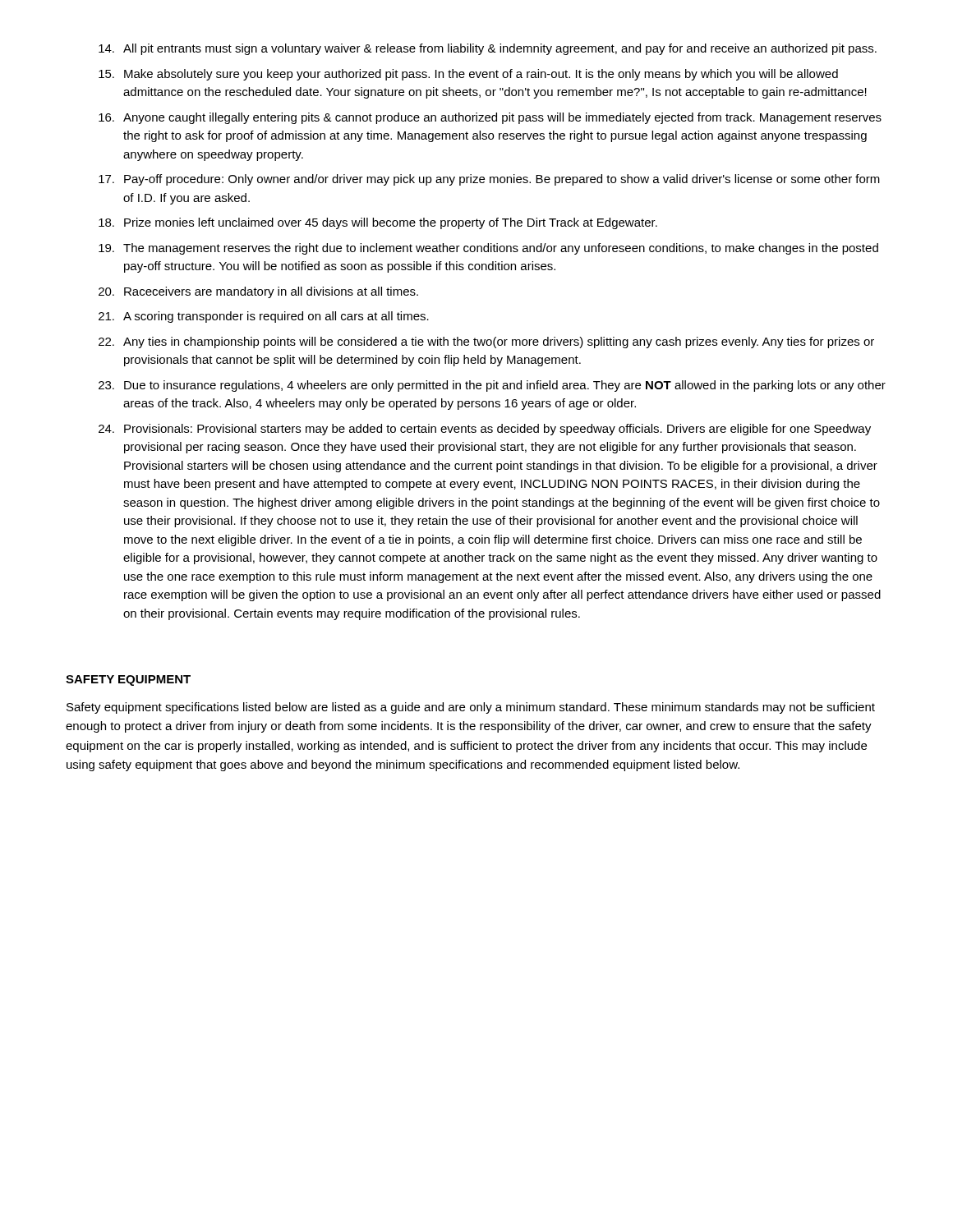Locate the block of text that opens with "17. Pay-off procedure: Only owner and/or"
Viewport: 953px width, 1232px height.
pyautogui.click(x=476, y=188)
